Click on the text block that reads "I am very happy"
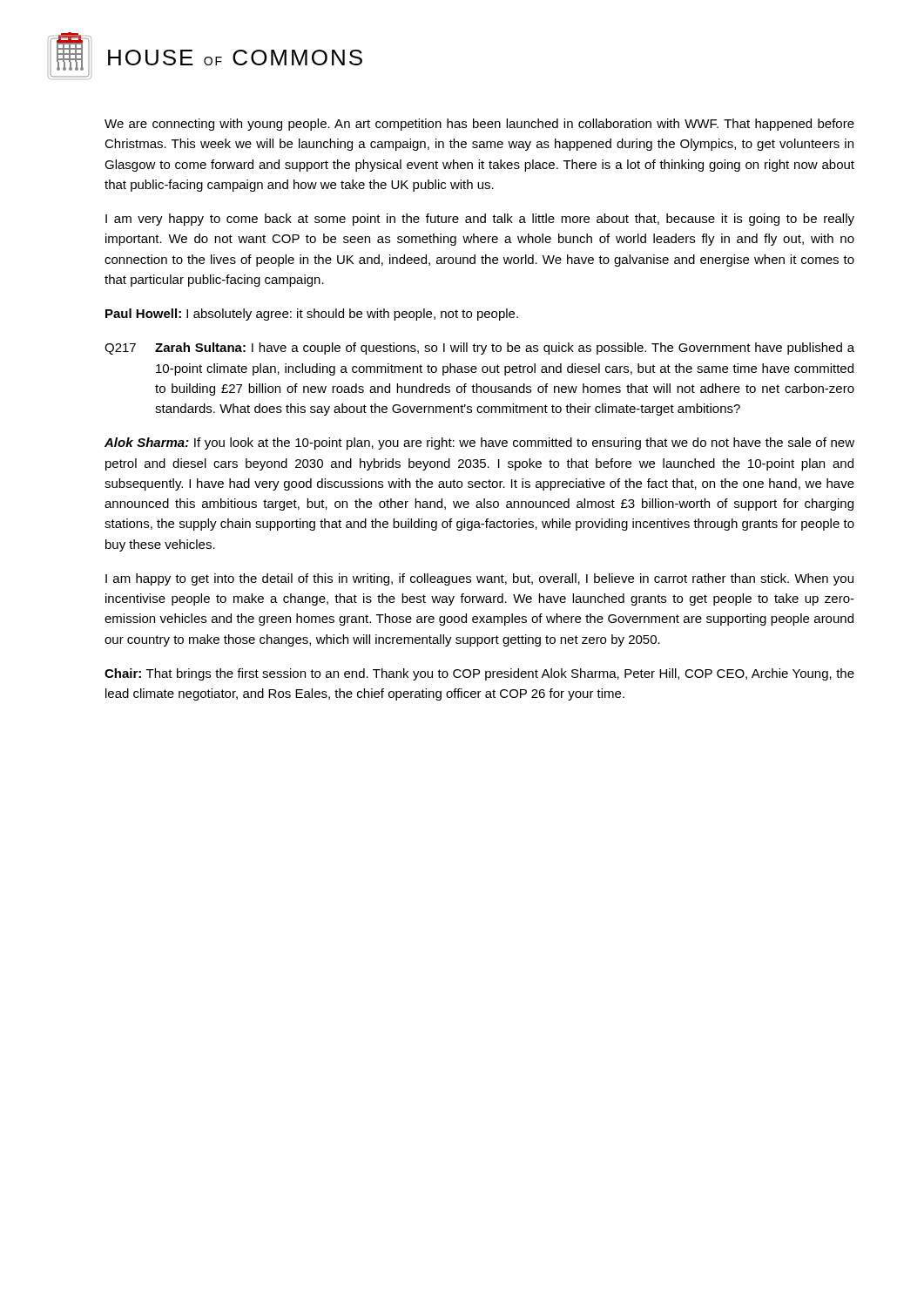Image resolution: width=924 pixels, height=1307 pixels. (479, 249)
